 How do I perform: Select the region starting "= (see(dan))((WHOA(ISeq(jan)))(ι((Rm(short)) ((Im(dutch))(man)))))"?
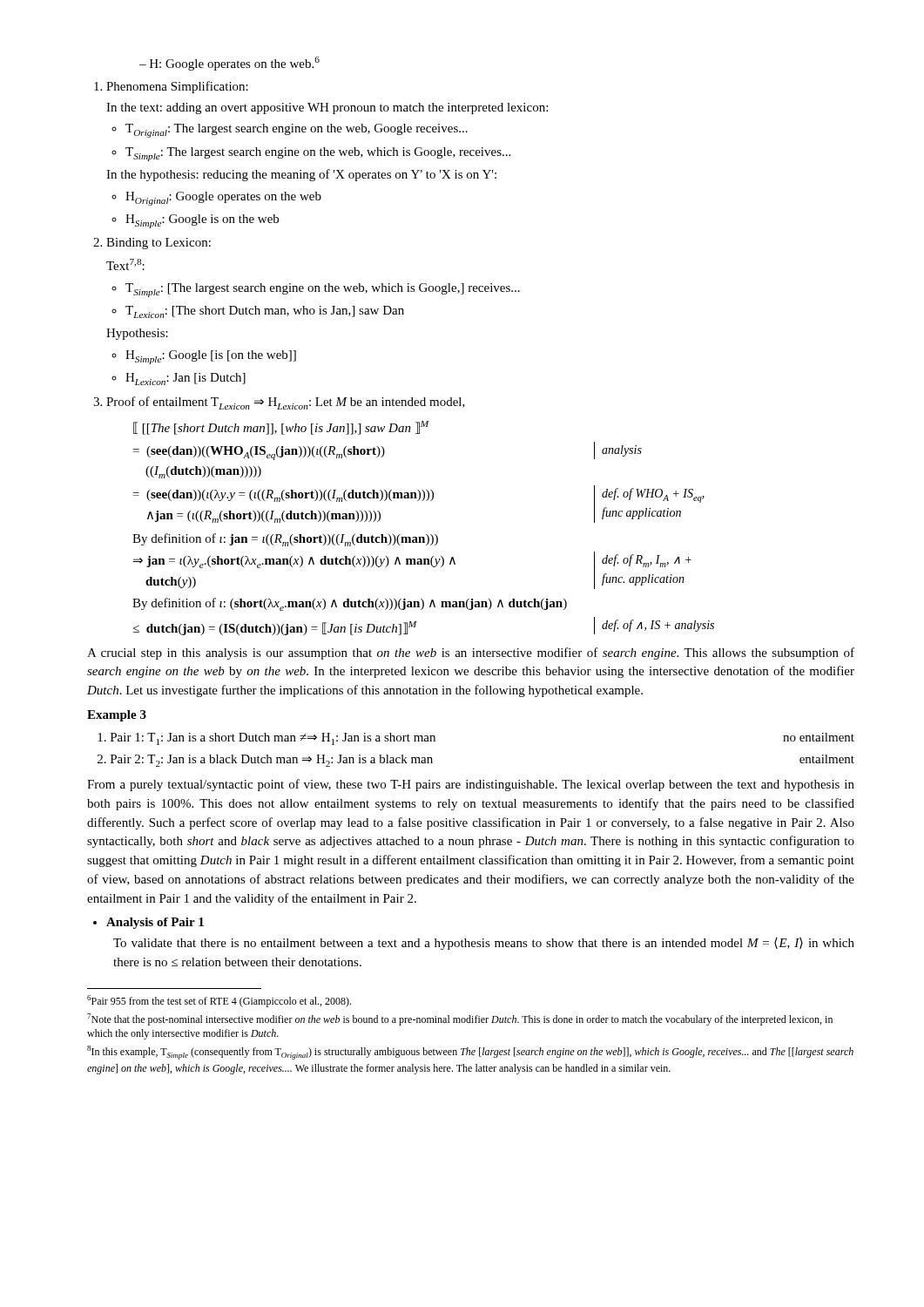click(259, 460)
